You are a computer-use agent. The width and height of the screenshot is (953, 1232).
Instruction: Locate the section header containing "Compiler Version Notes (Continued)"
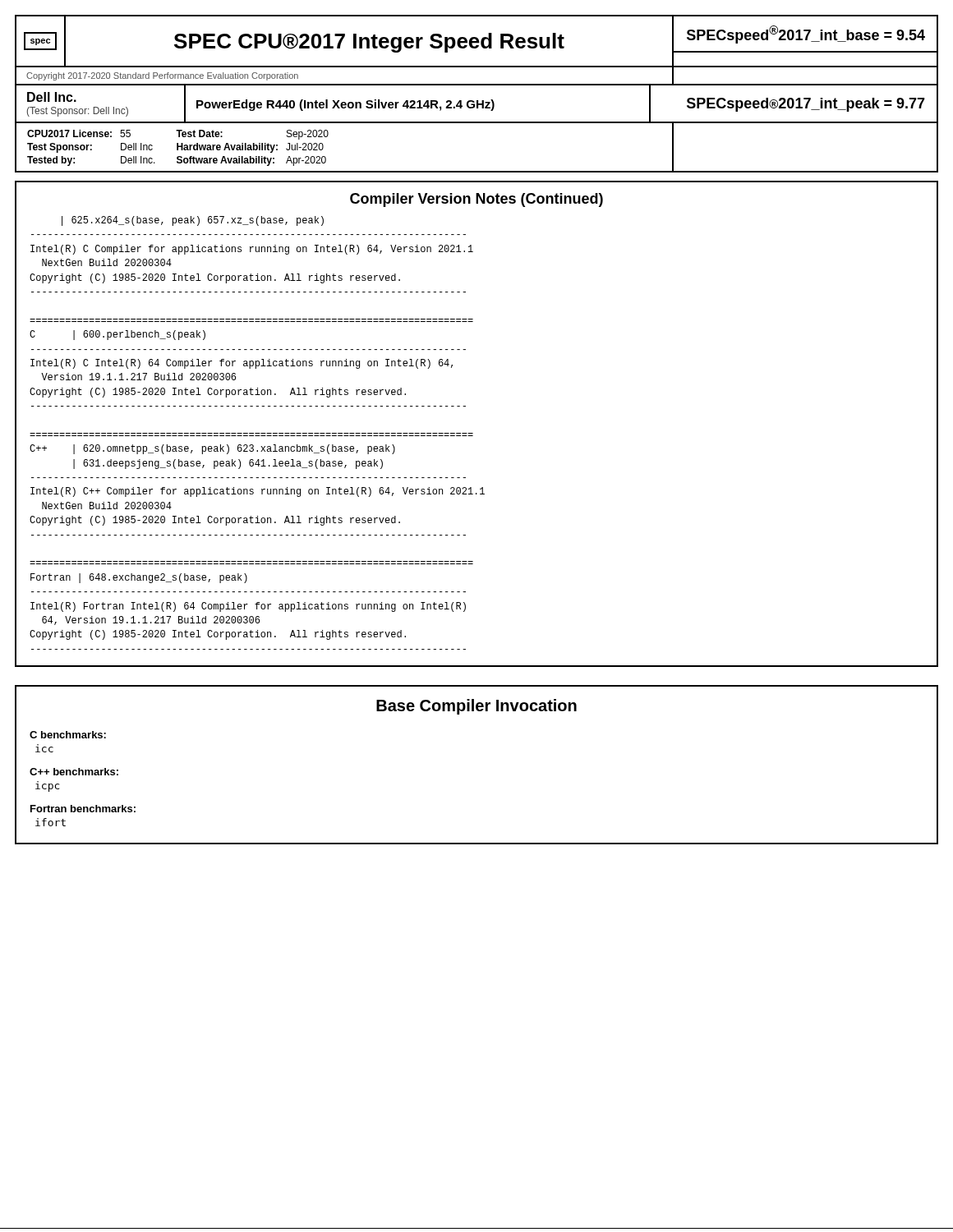click(476, 199)
